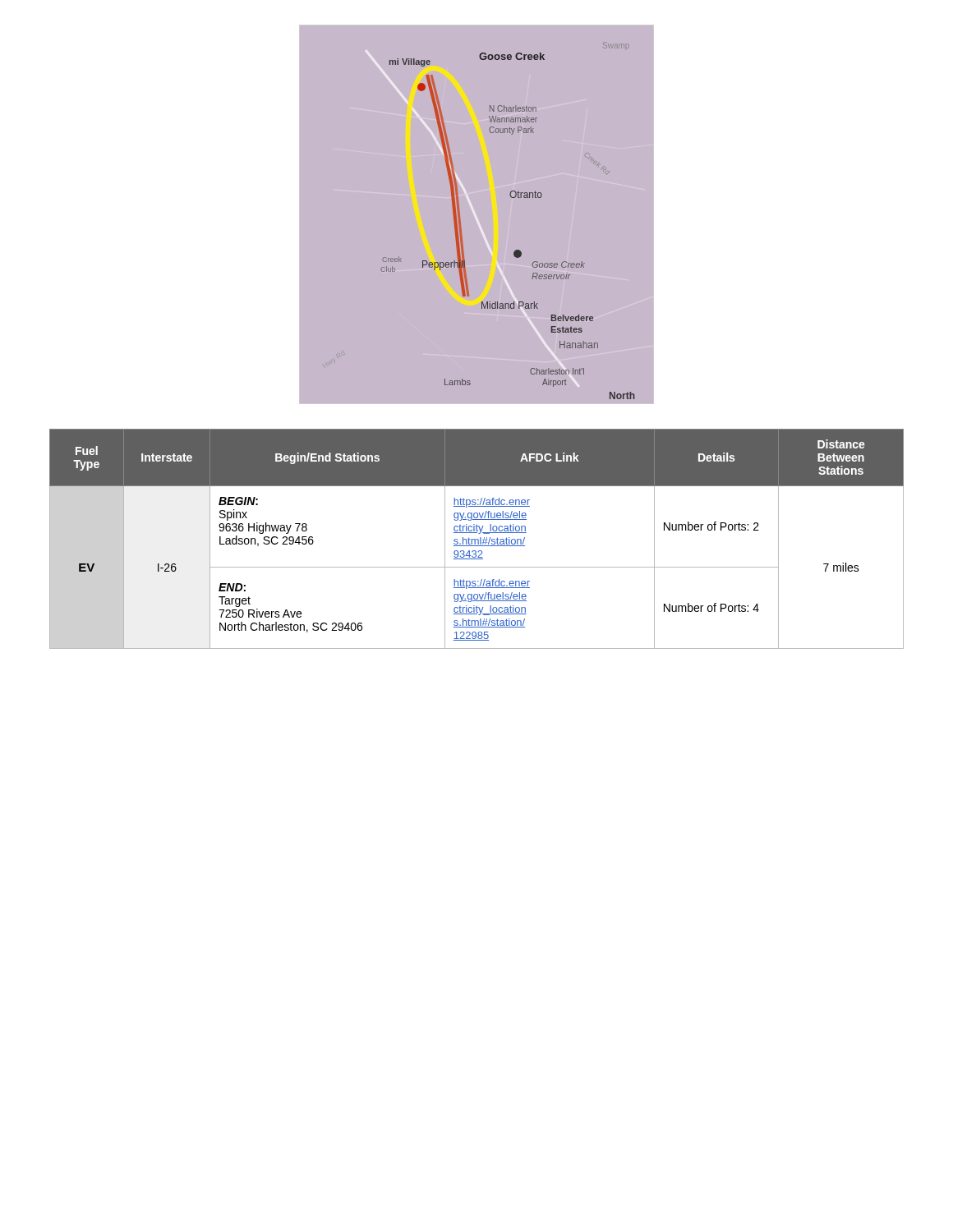Locate the table with the text "Begin/End Stations"
Screen dimensions: 1232x953
point(476,539)
